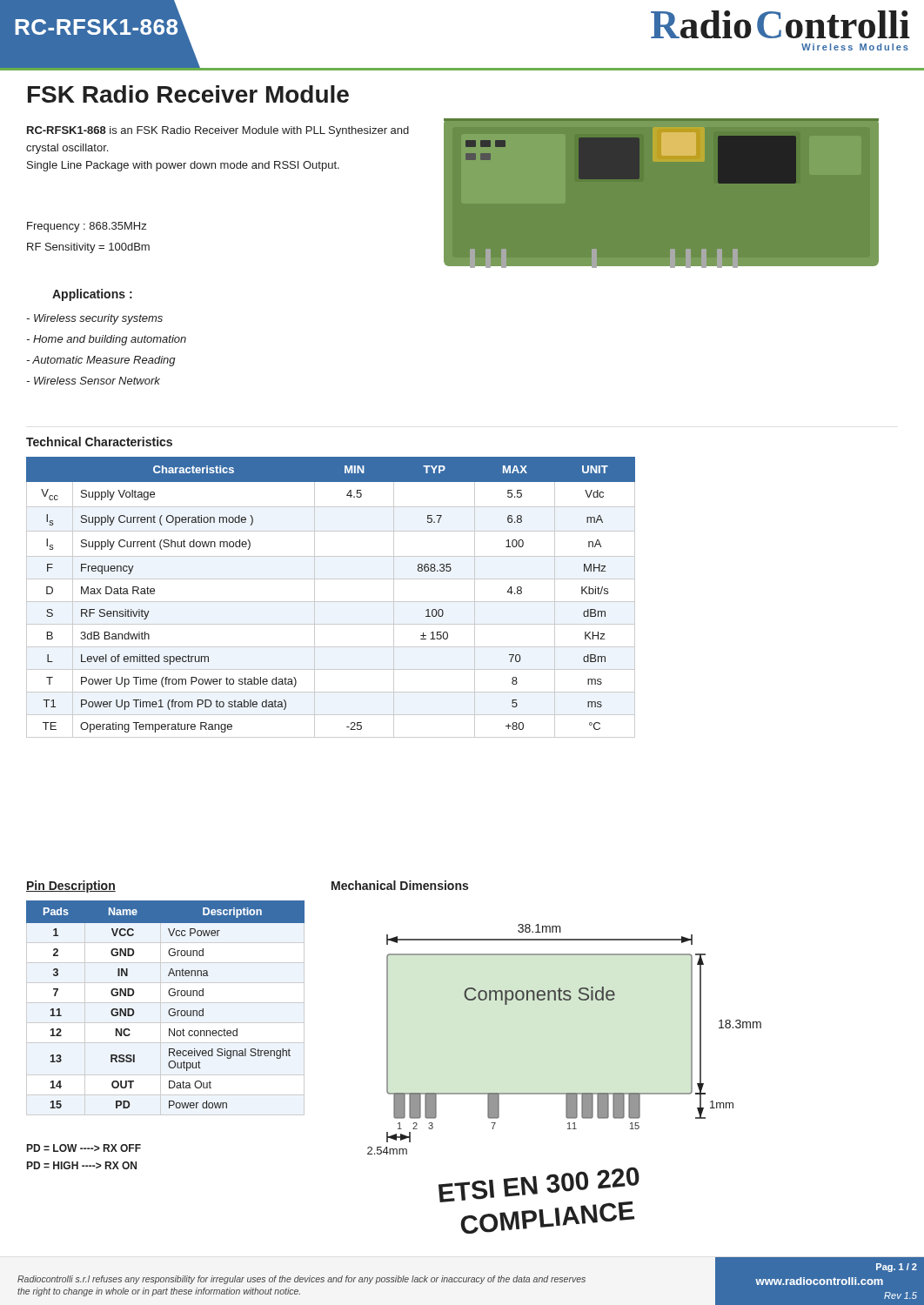
Task: Click on the text starting "Mechanical Dimensions"
Action: [x=400, y=886]
